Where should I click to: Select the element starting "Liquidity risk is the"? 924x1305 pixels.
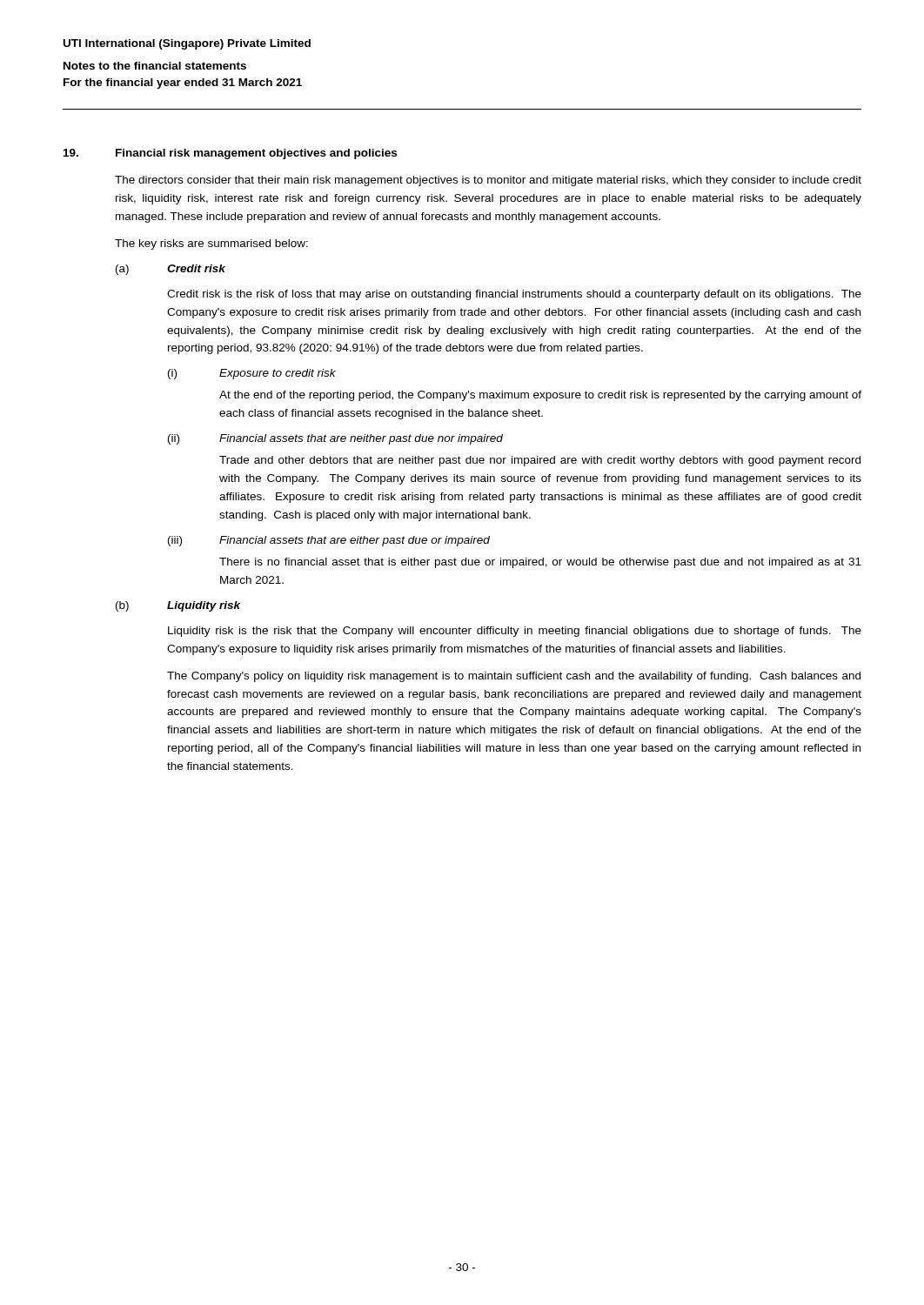514,639
